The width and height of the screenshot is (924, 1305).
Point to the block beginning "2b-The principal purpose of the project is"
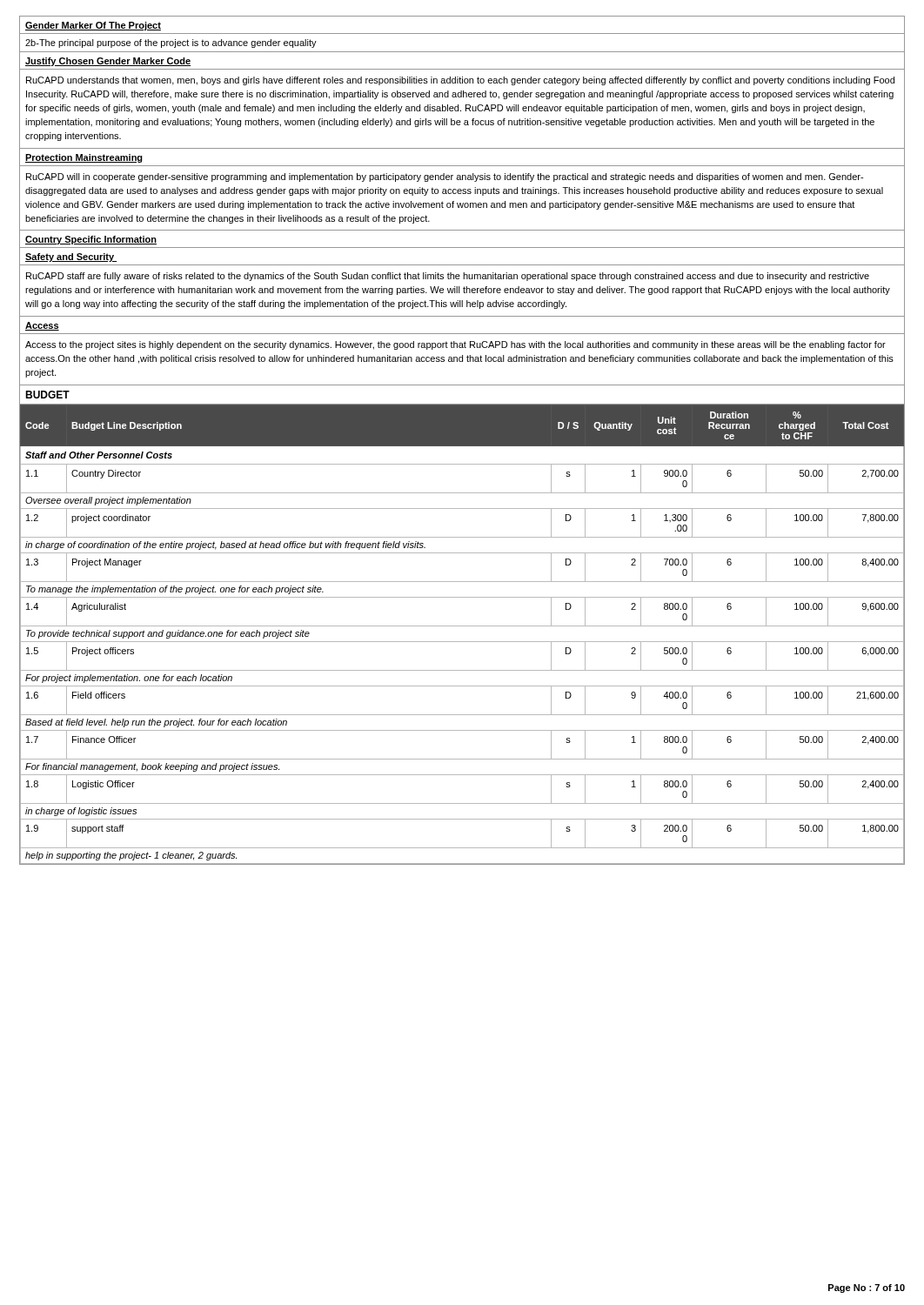pyautogui.click(x=171, y=43)
